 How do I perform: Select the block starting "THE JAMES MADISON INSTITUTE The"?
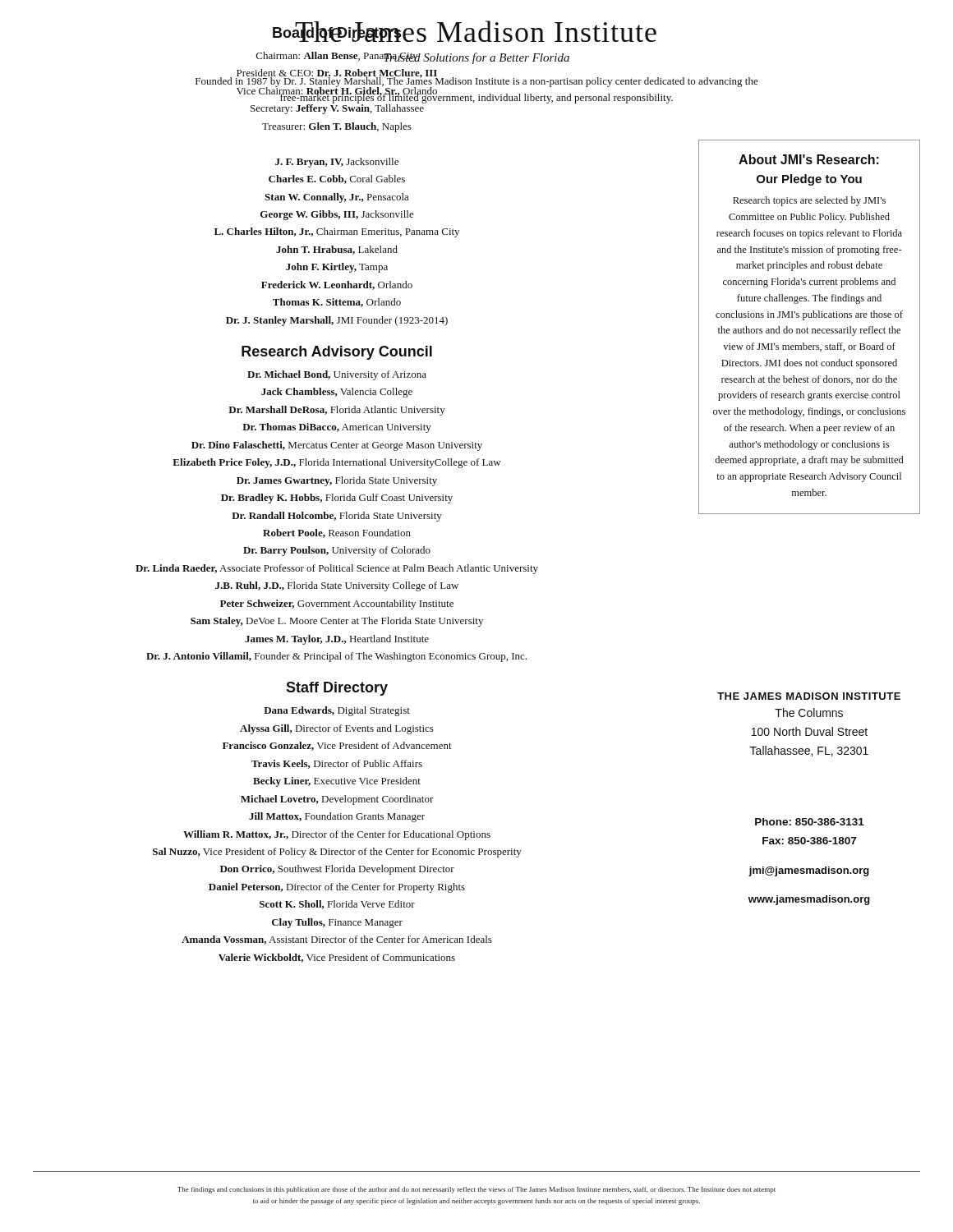point(809,725)
